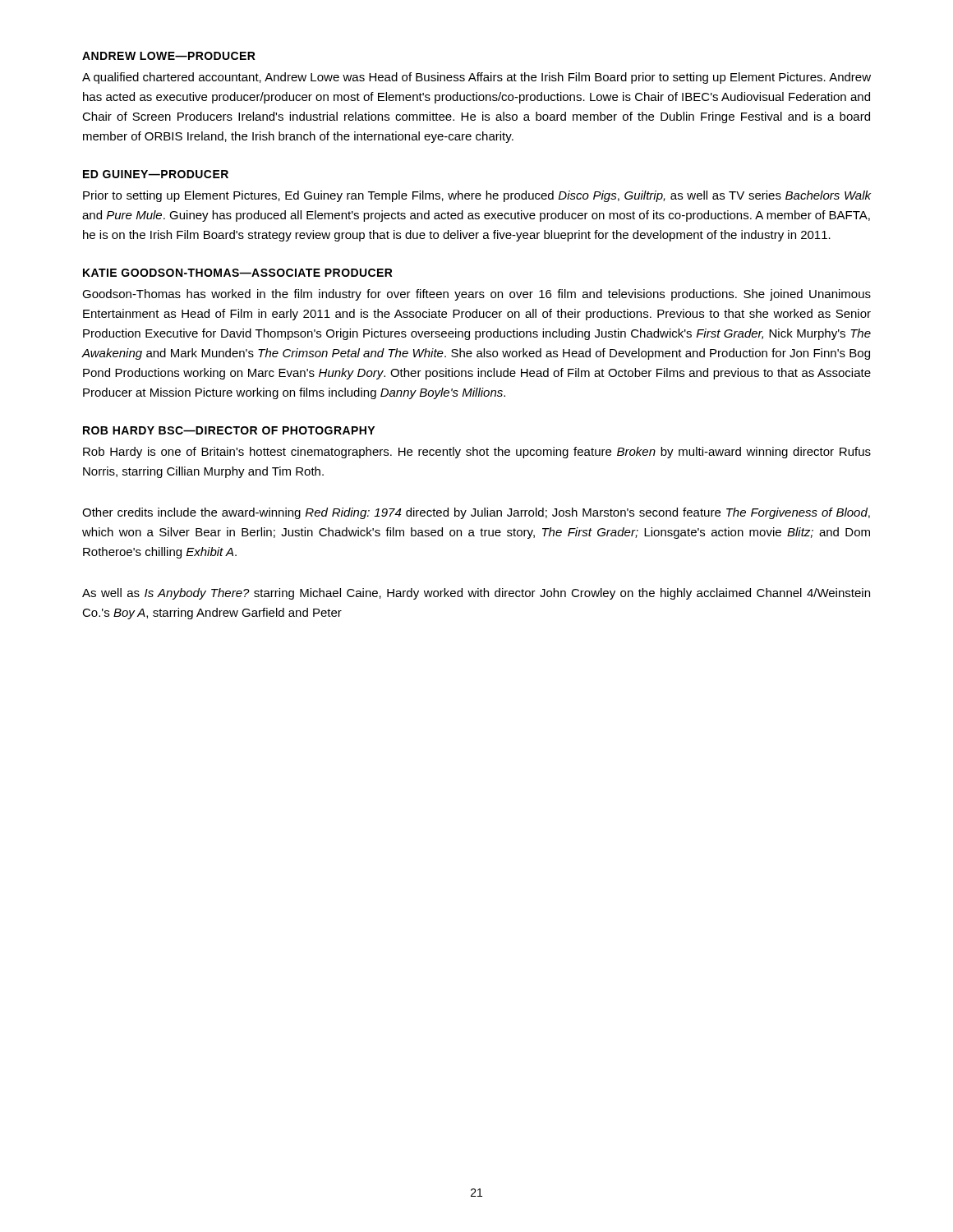Select the text block starting "ED GUINEY—PRODUCER"

(x=156, y=174)
